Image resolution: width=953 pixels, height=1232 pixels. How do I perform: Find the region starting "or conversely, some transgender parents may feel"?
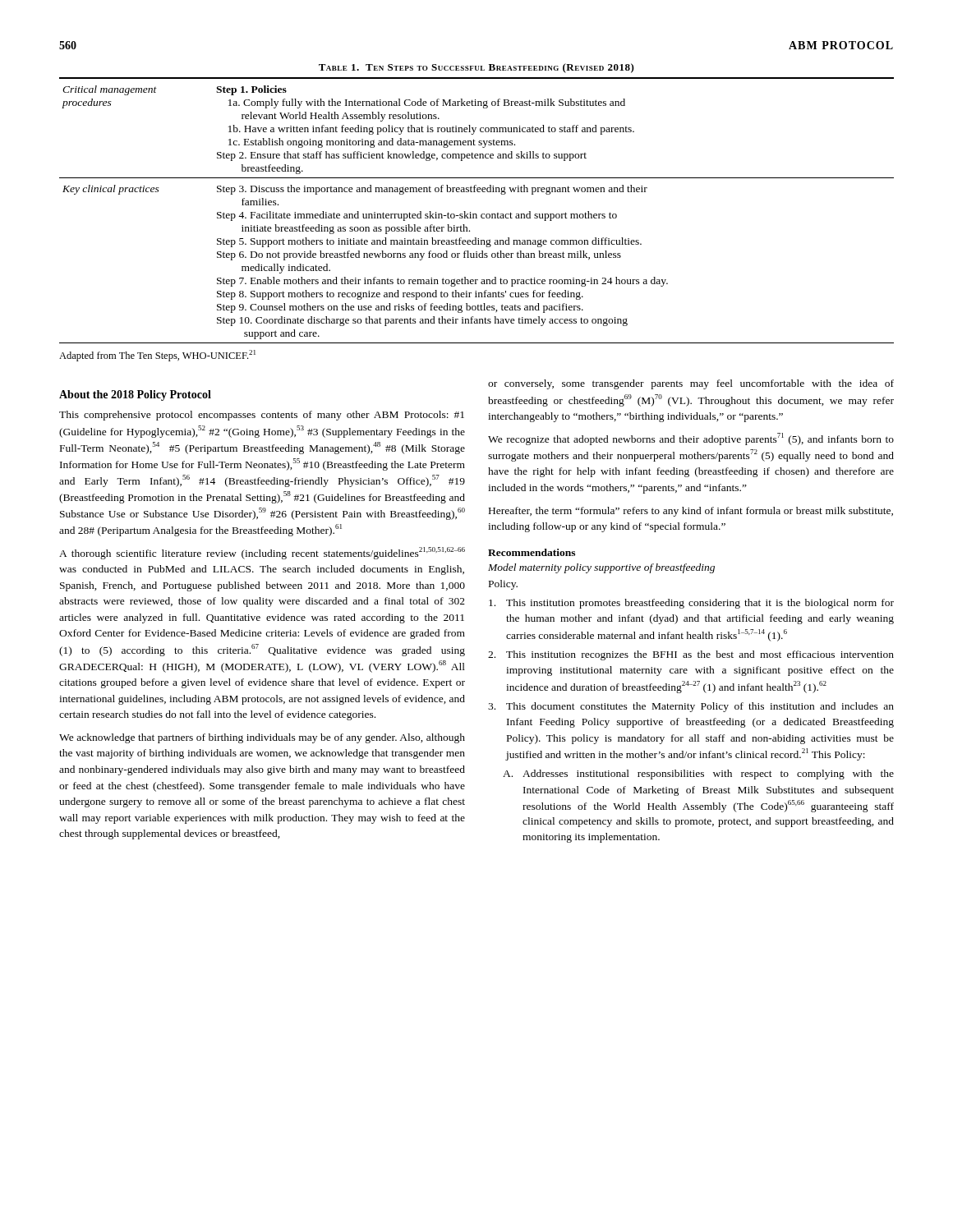pos(691,400)
